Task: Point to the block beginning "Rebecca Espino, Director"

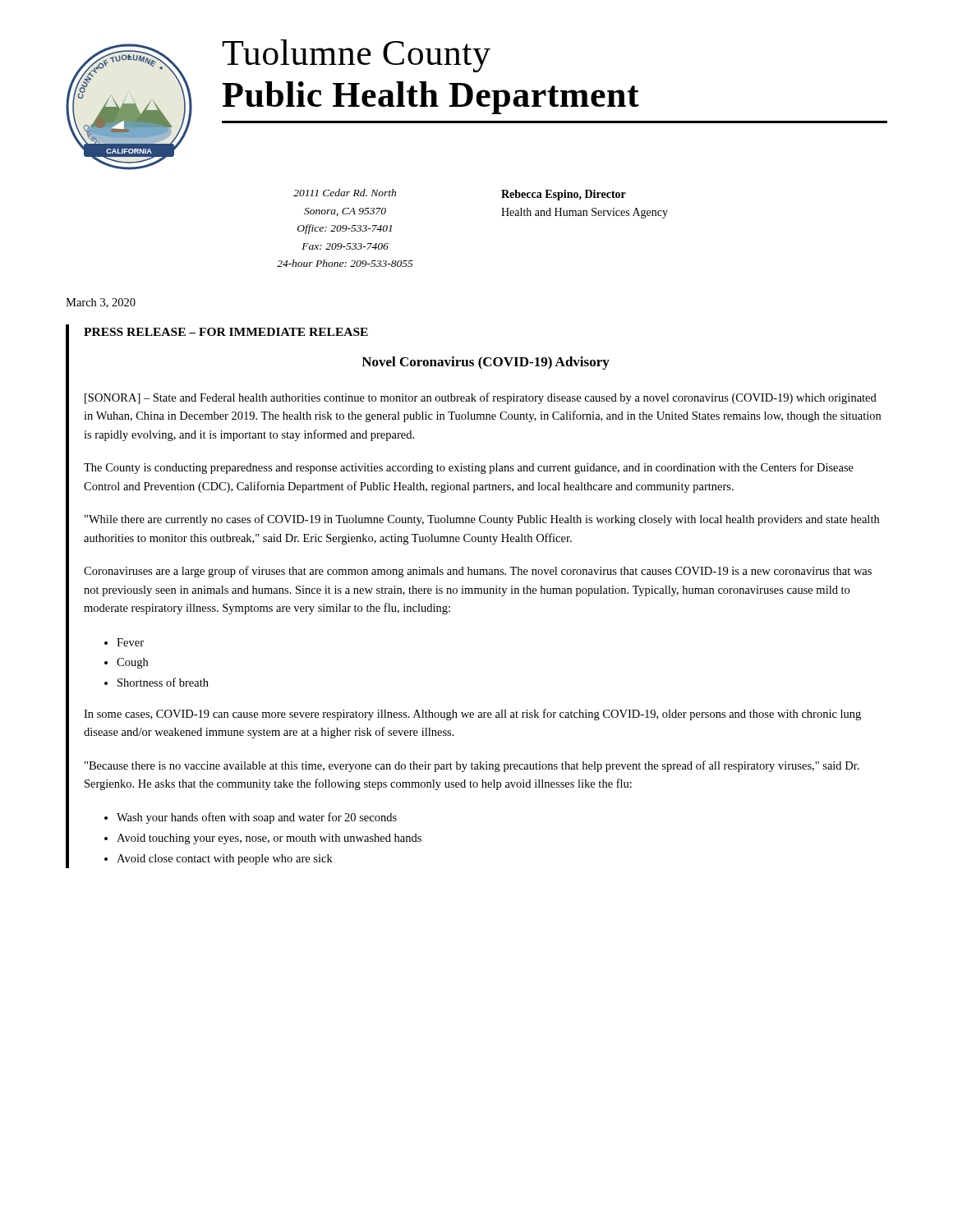Action: pyautogui.click(x=585, y=203)
